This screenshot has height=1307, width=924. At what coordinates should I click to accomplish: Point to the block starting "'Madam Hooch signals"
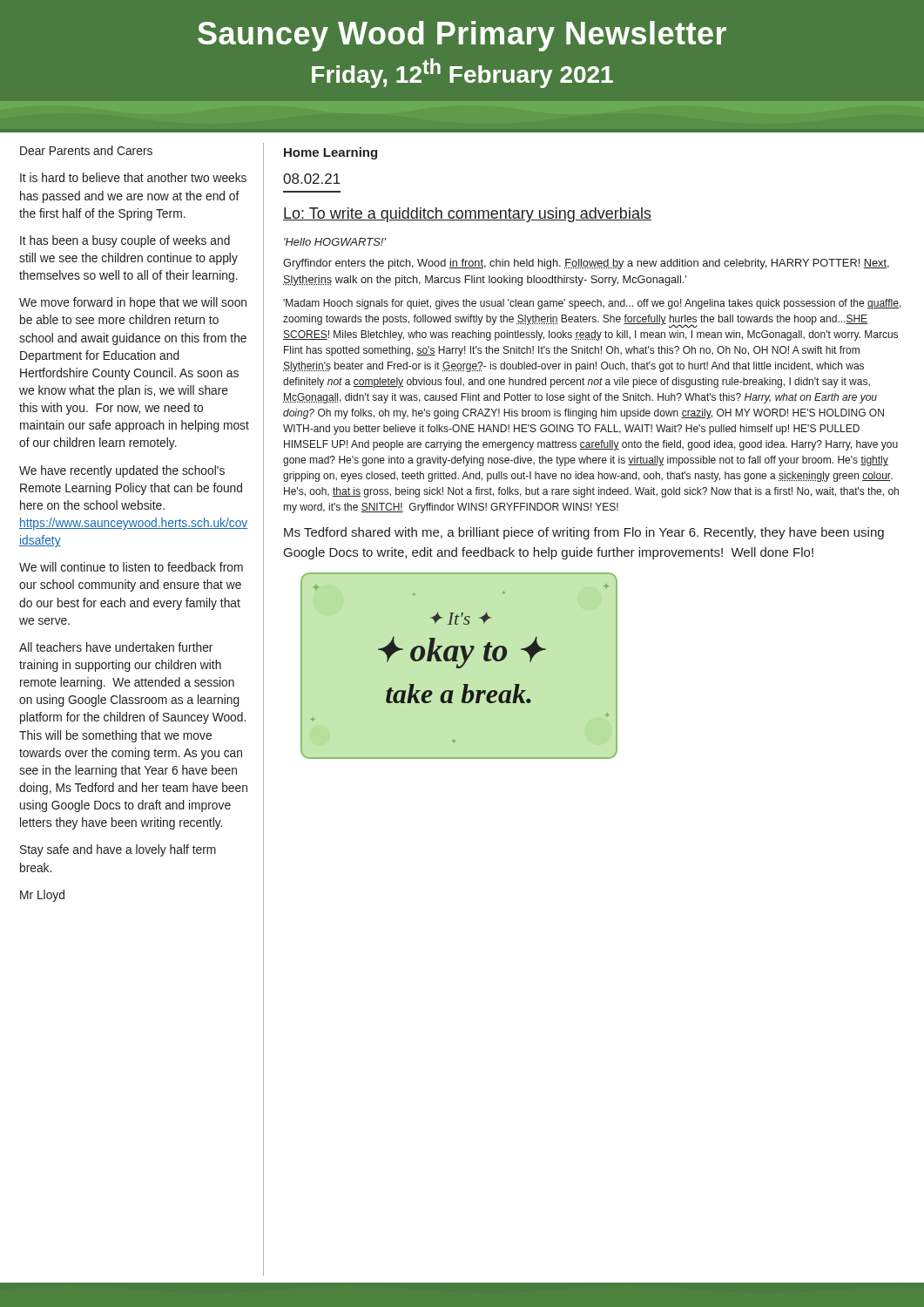[592, 405]
